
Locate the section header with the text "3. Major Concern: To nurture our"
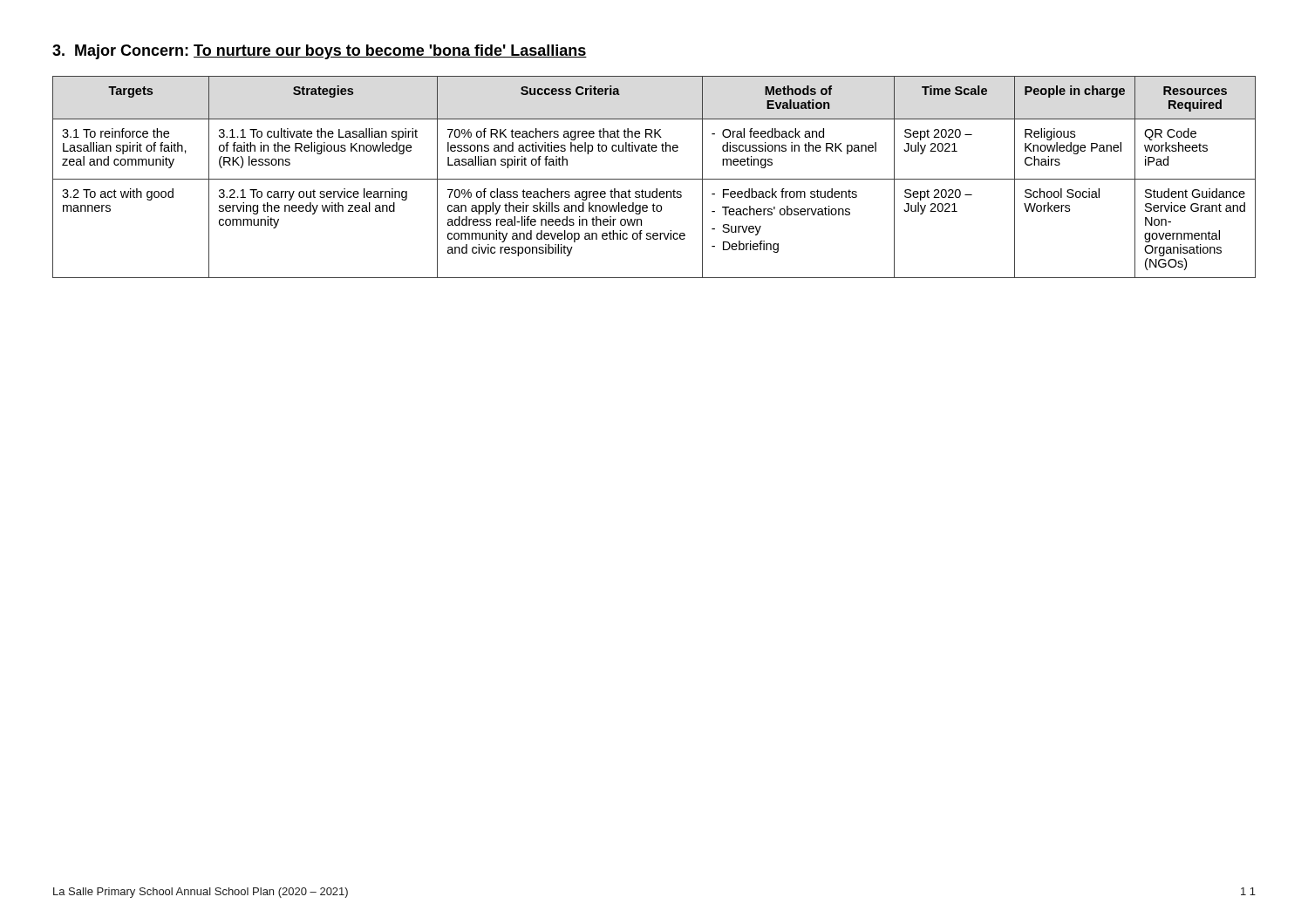pyautogui.click(x=319, y=51)
